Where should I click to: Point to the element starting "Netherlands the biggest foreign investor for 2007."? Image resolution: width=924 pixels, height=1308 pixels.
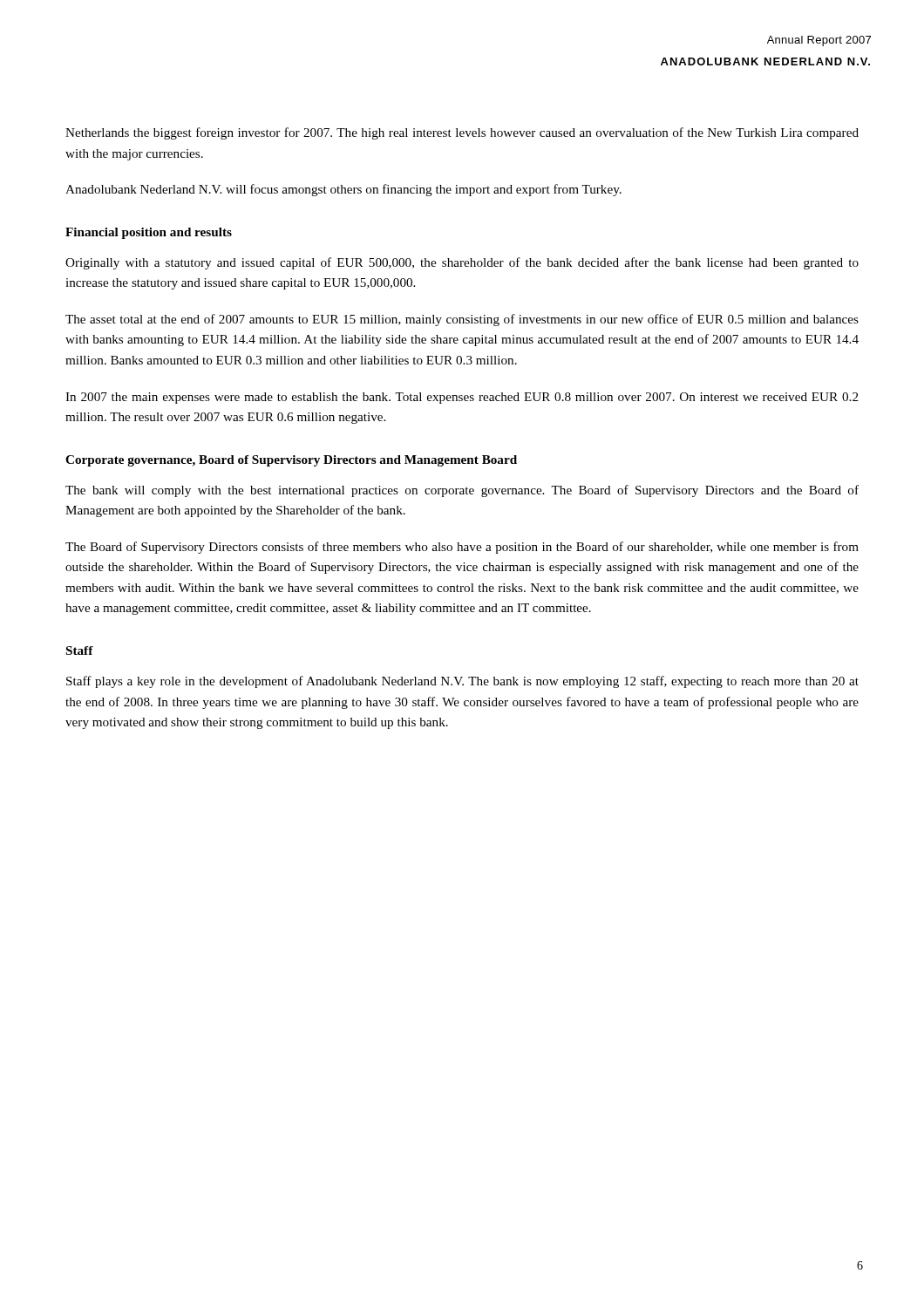(x=462, y=142)
